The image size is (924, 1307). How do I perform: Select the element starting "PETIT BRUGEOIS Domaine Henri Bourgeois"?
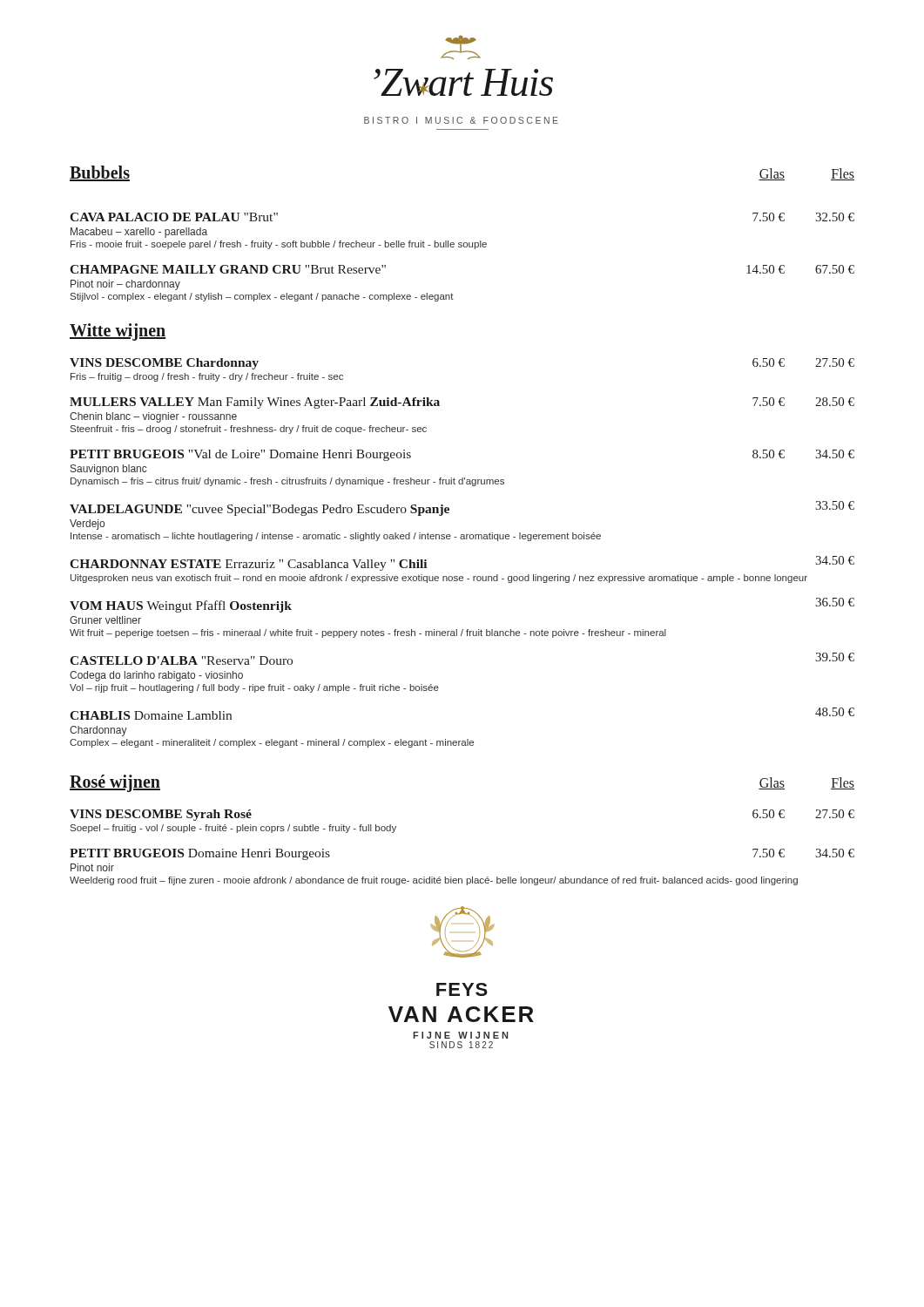[x=196, y=854]
